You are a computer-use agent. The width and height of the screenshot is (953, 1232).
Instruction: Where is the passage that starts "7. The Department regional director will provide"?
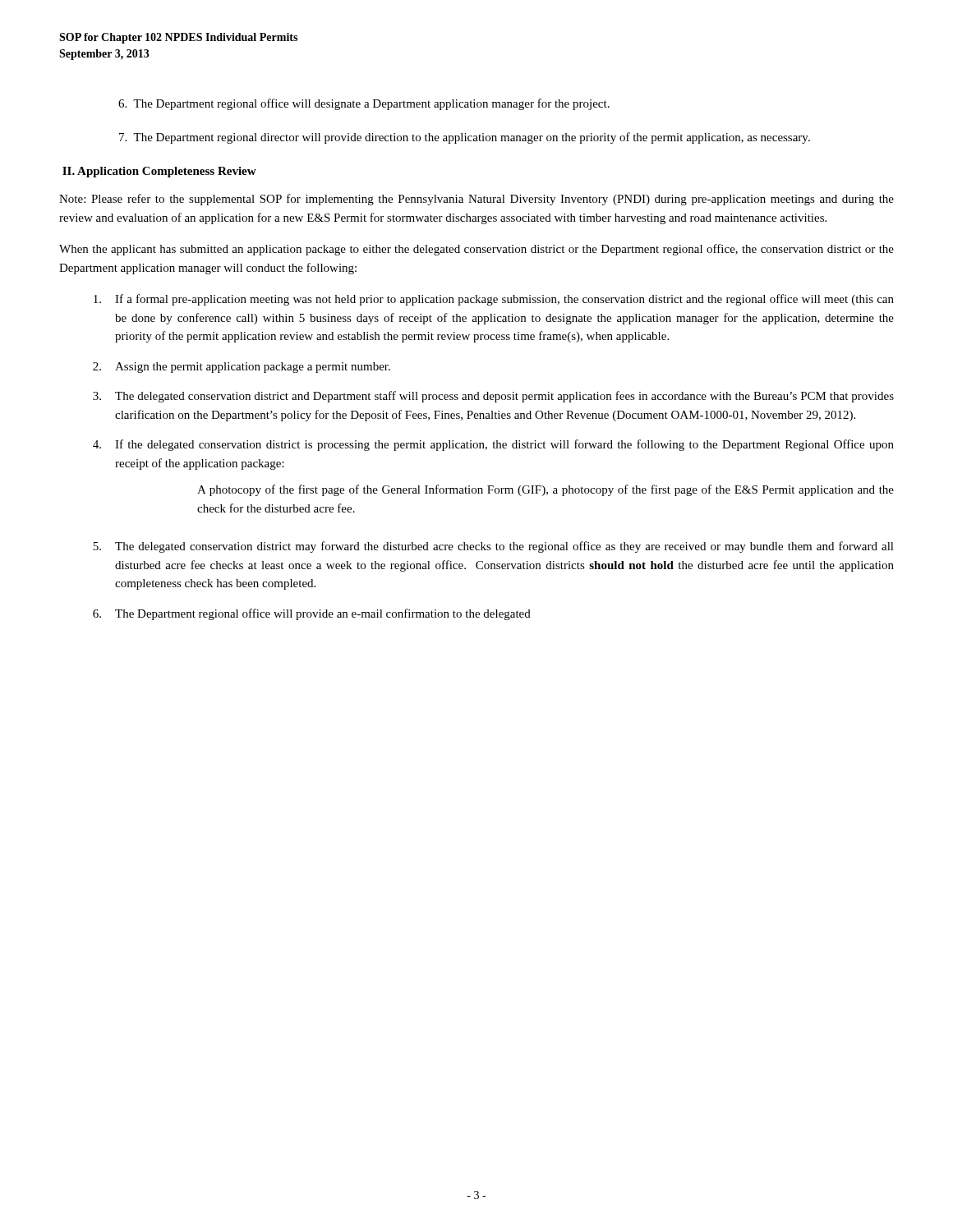464,137
